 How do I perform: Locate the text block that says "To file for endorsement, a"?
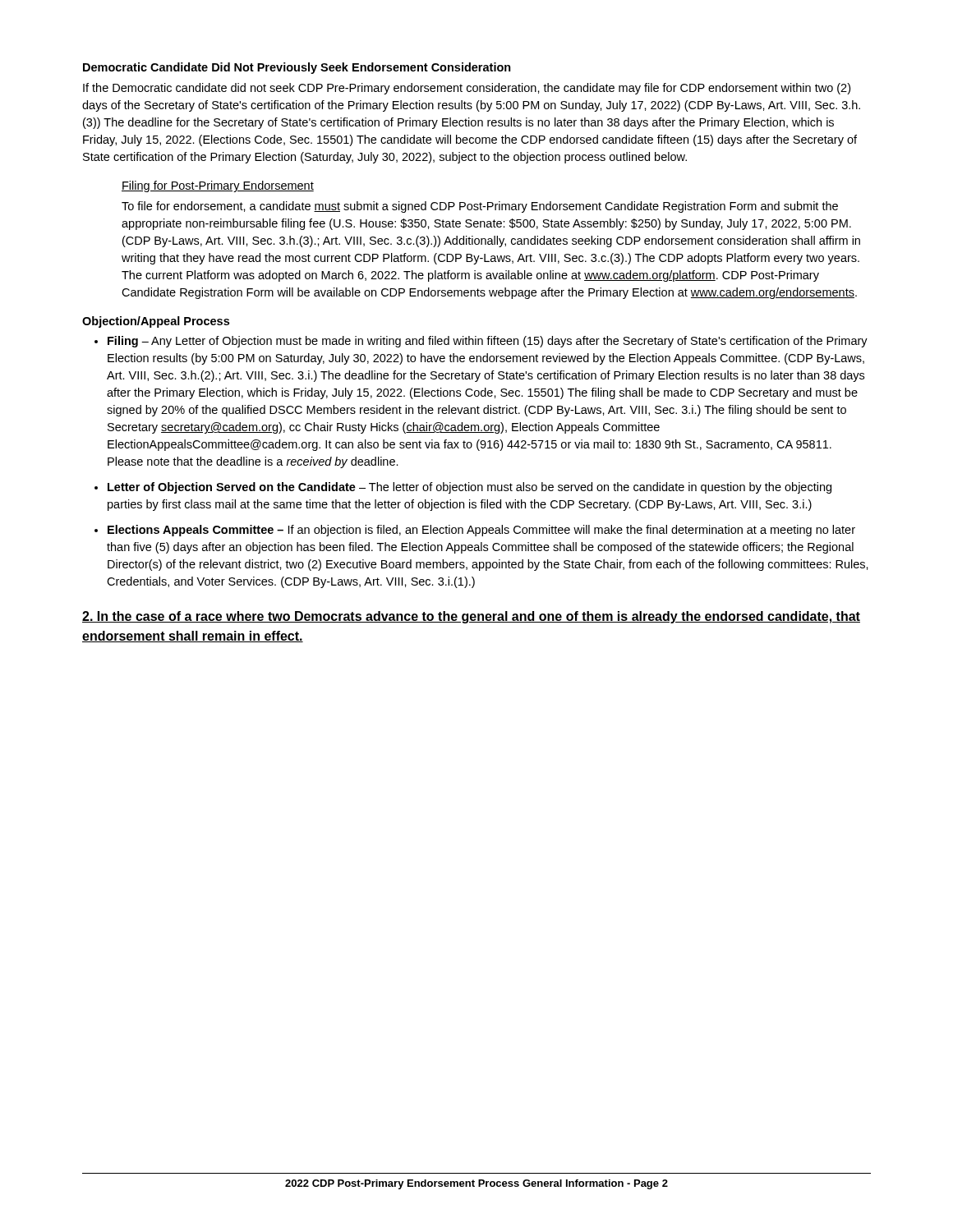[x=491, y=249]
